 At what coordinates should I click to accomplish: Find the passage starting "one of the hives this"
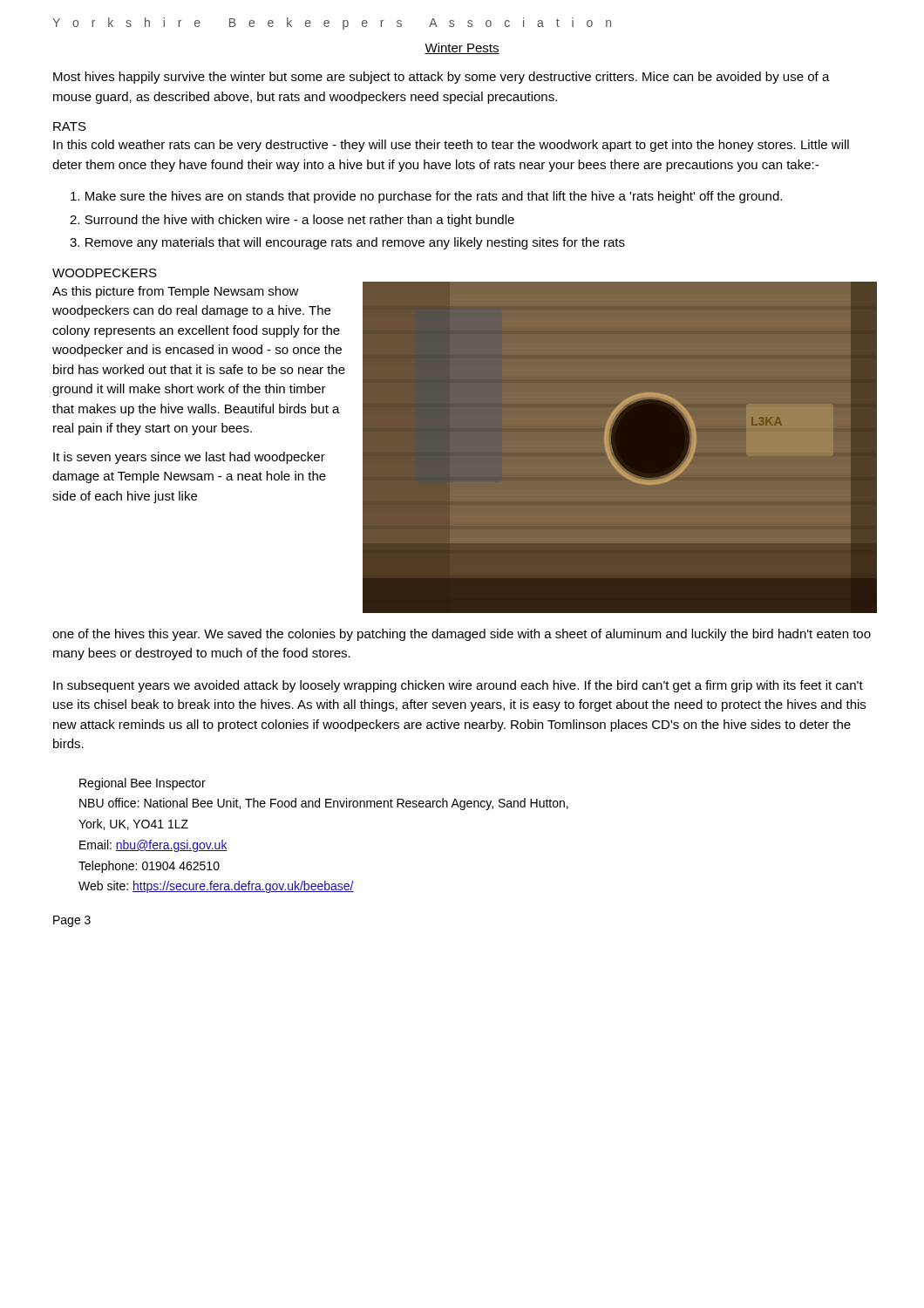click(x=462, y=643)
